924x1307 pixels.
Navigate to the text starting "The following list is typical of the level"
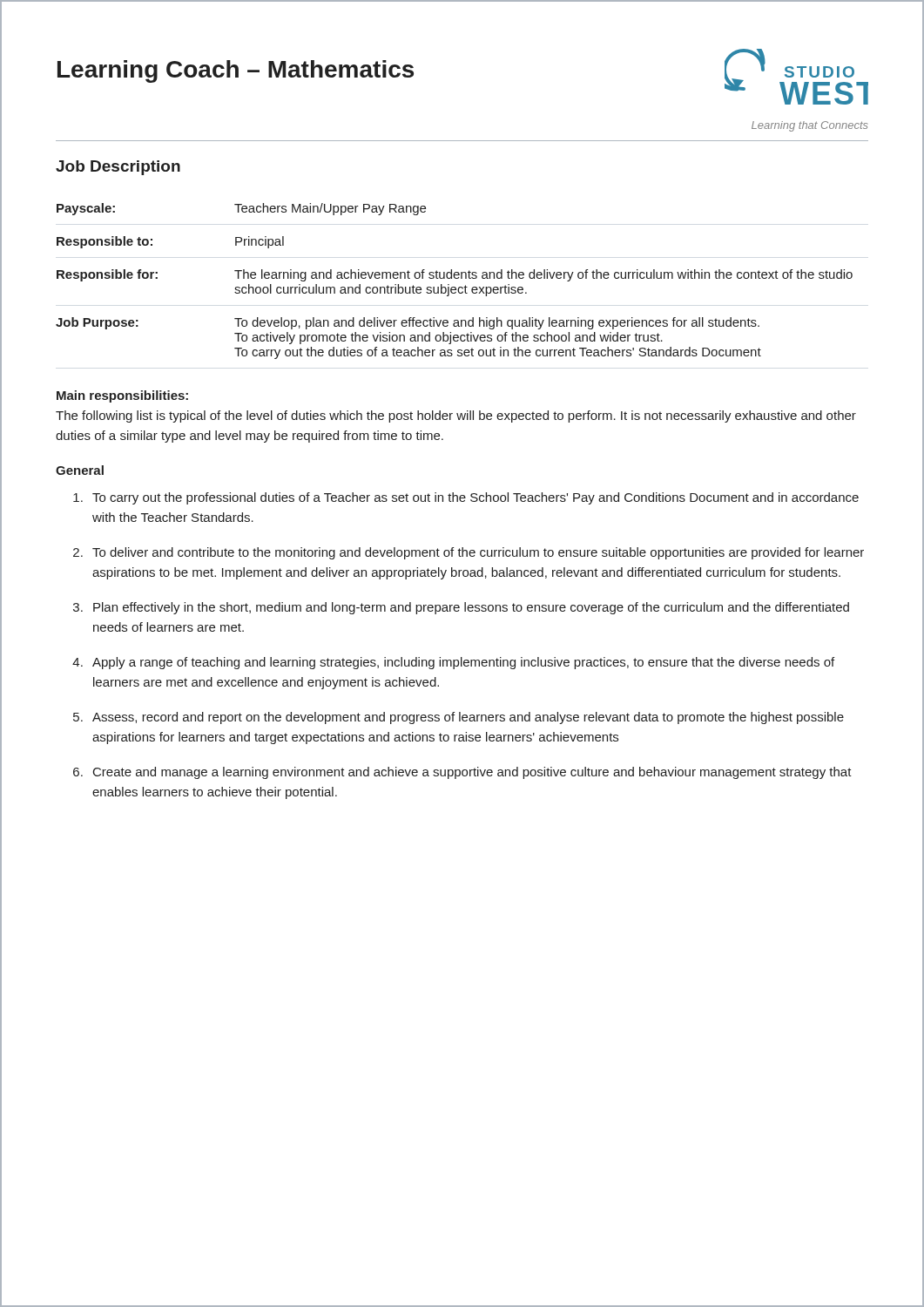(456, 425)
